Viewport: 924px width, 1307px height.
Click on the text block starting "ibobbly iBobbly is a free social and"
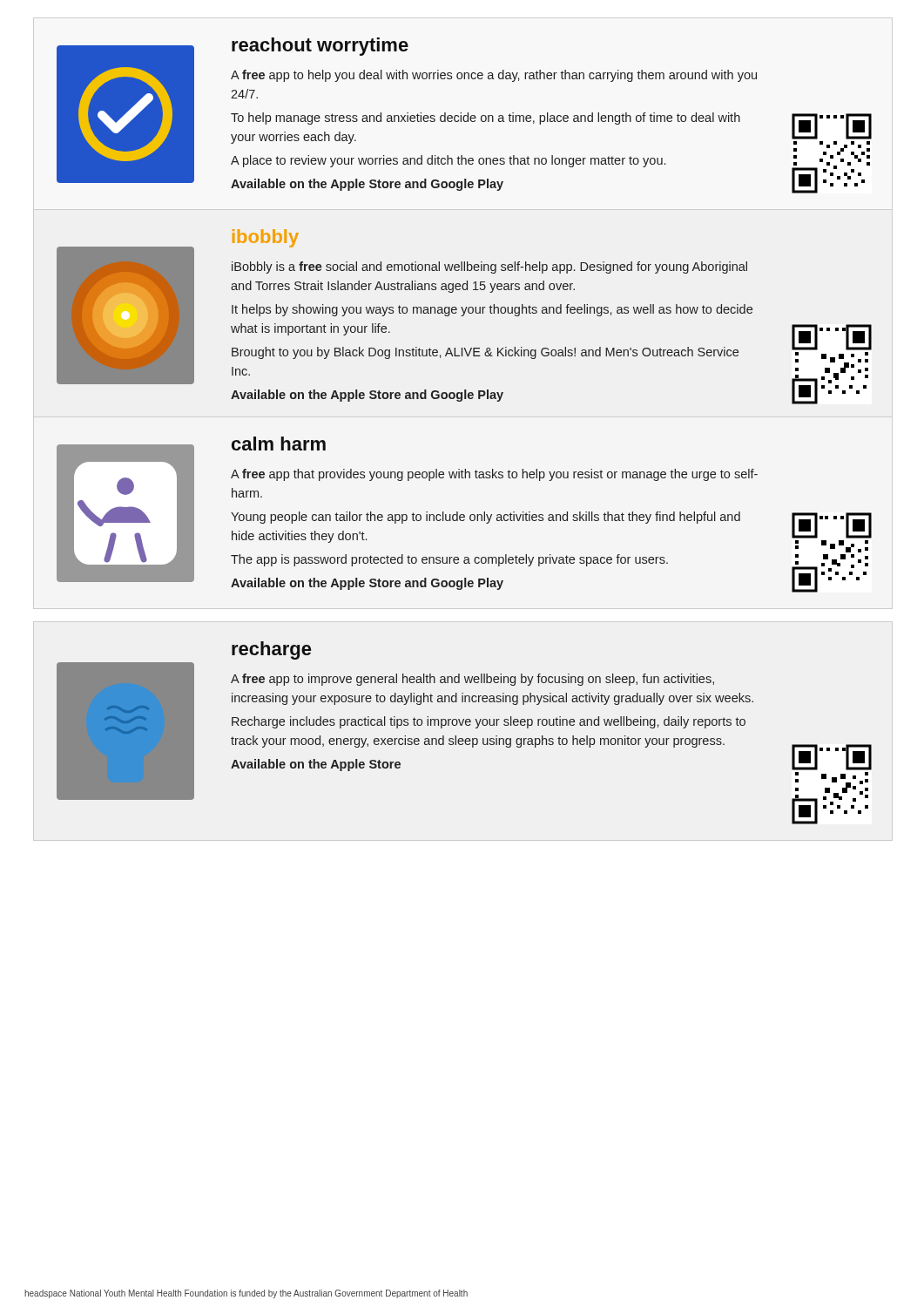point(497,315)
